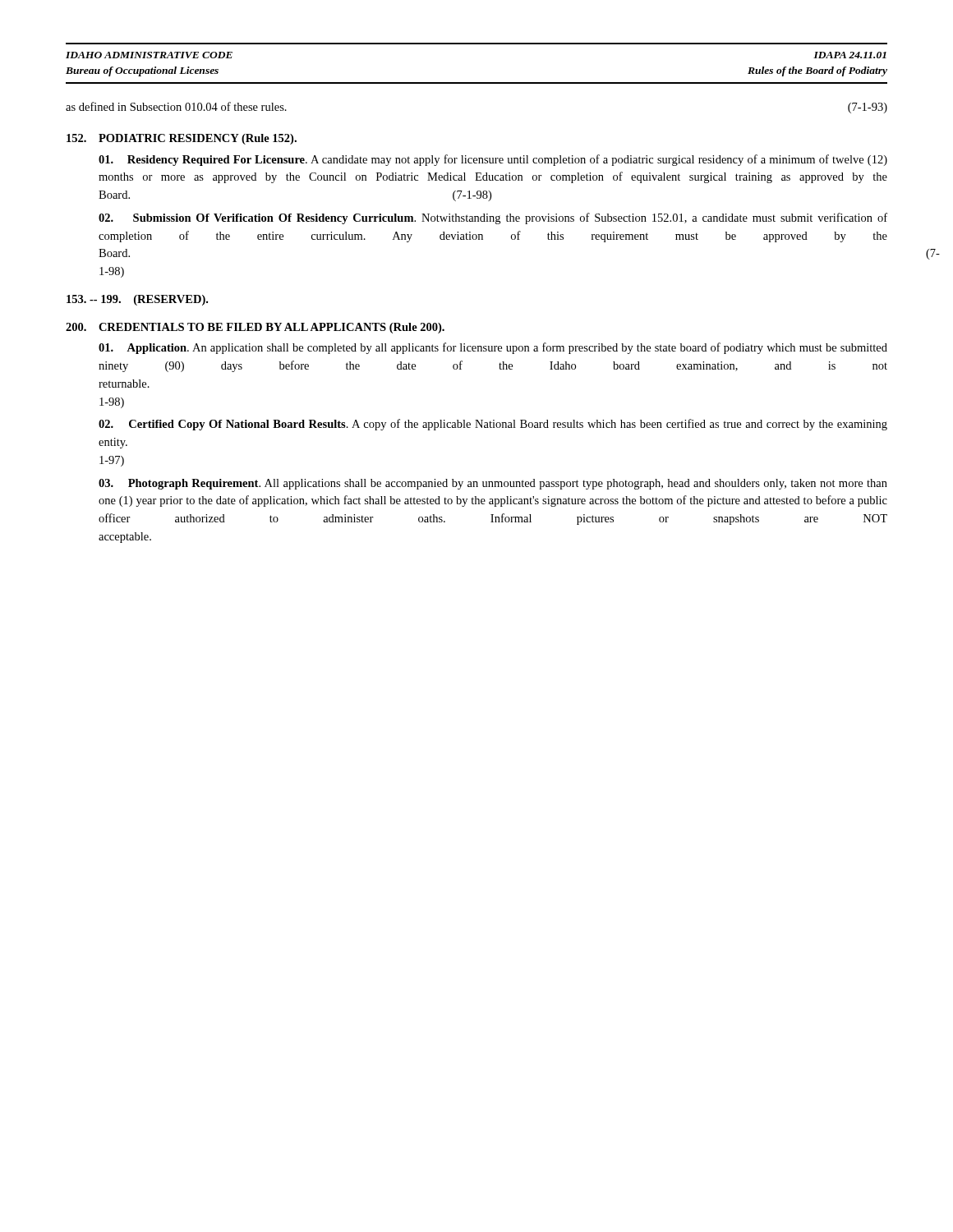Point to the region starting "200. CREDENTIALS TO BE FILED BY ALL"
The width and height of the screenshot is (953, 1232).
(x=255, y=326)
